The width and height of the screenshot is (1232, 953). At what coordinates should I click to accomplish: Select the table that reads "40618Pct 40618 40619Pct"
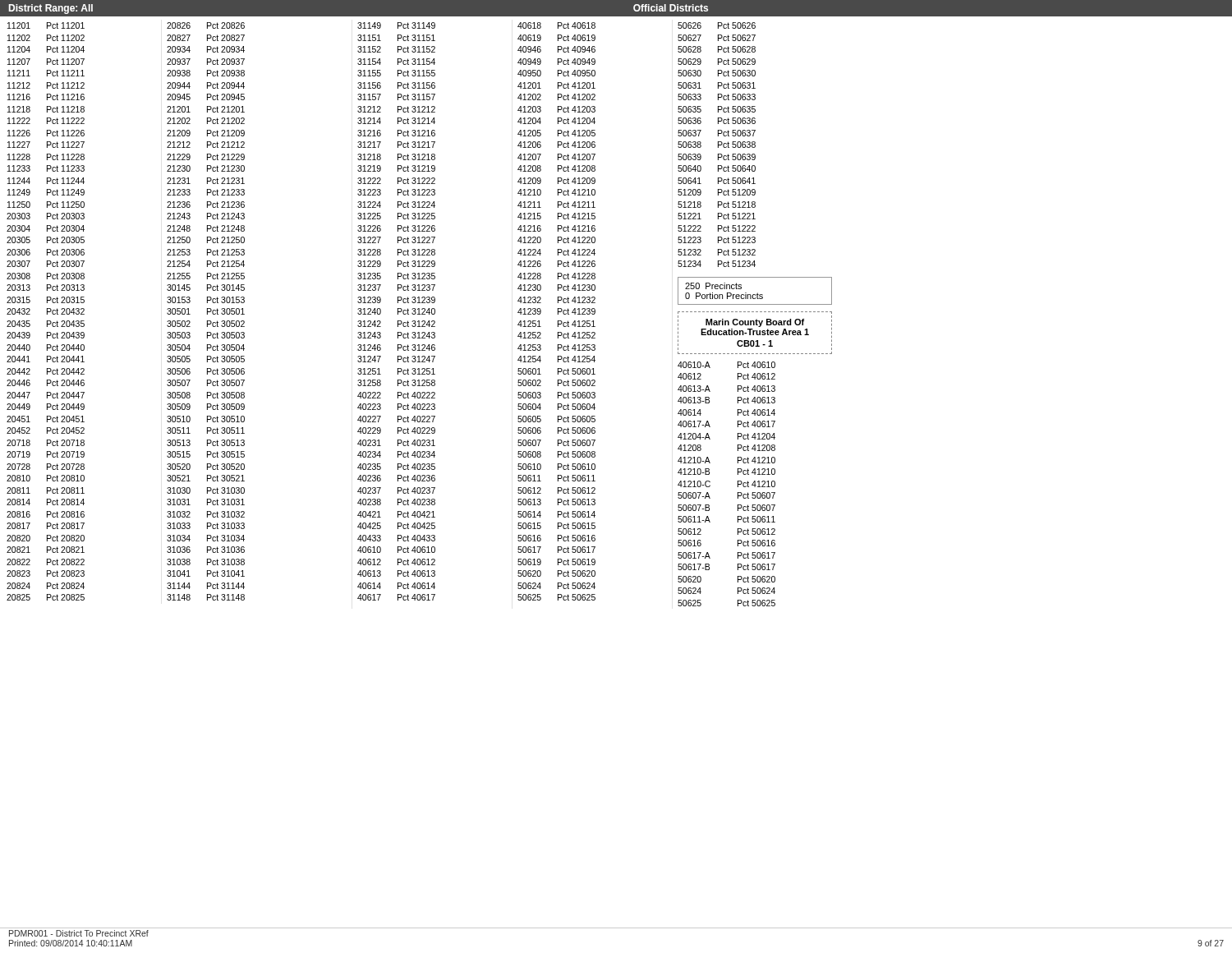592,314
